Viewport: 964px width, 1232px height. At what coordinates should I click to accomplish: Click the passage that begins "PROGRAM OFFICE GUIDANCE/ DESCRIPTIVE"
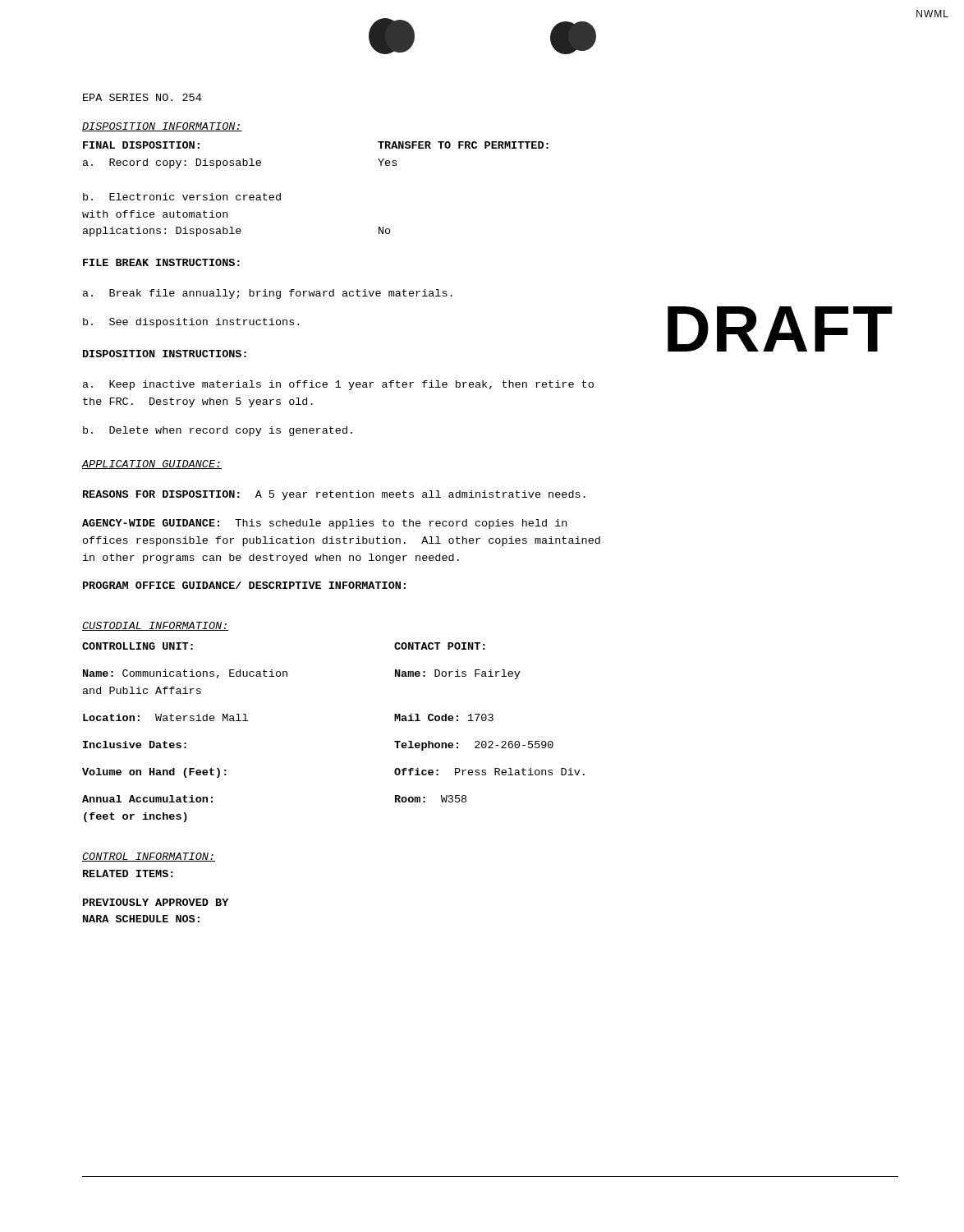245,586
